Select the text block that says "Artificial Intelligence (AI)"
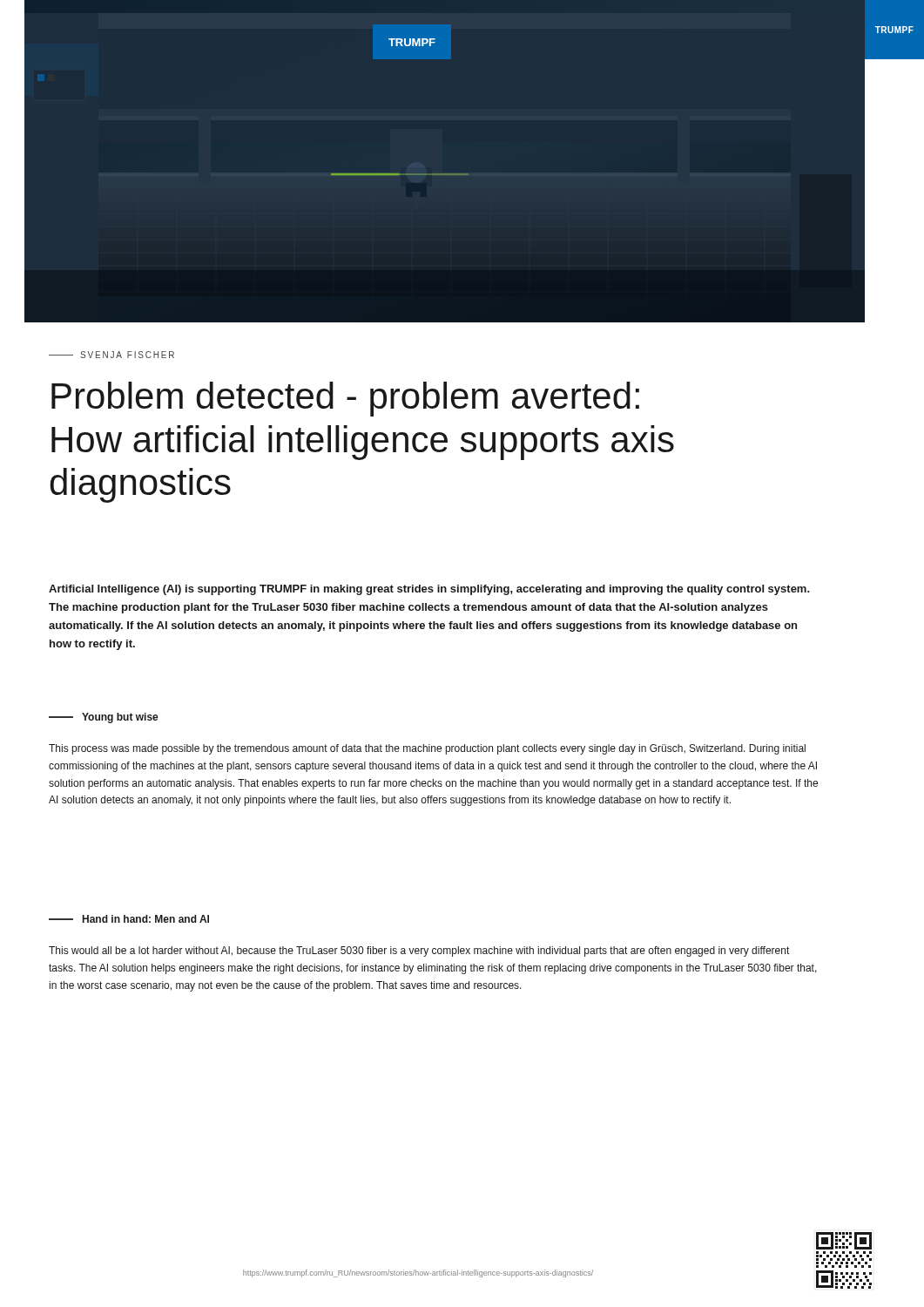The width and height of the screenshot is (924, 1307). [x=429, y=616]
